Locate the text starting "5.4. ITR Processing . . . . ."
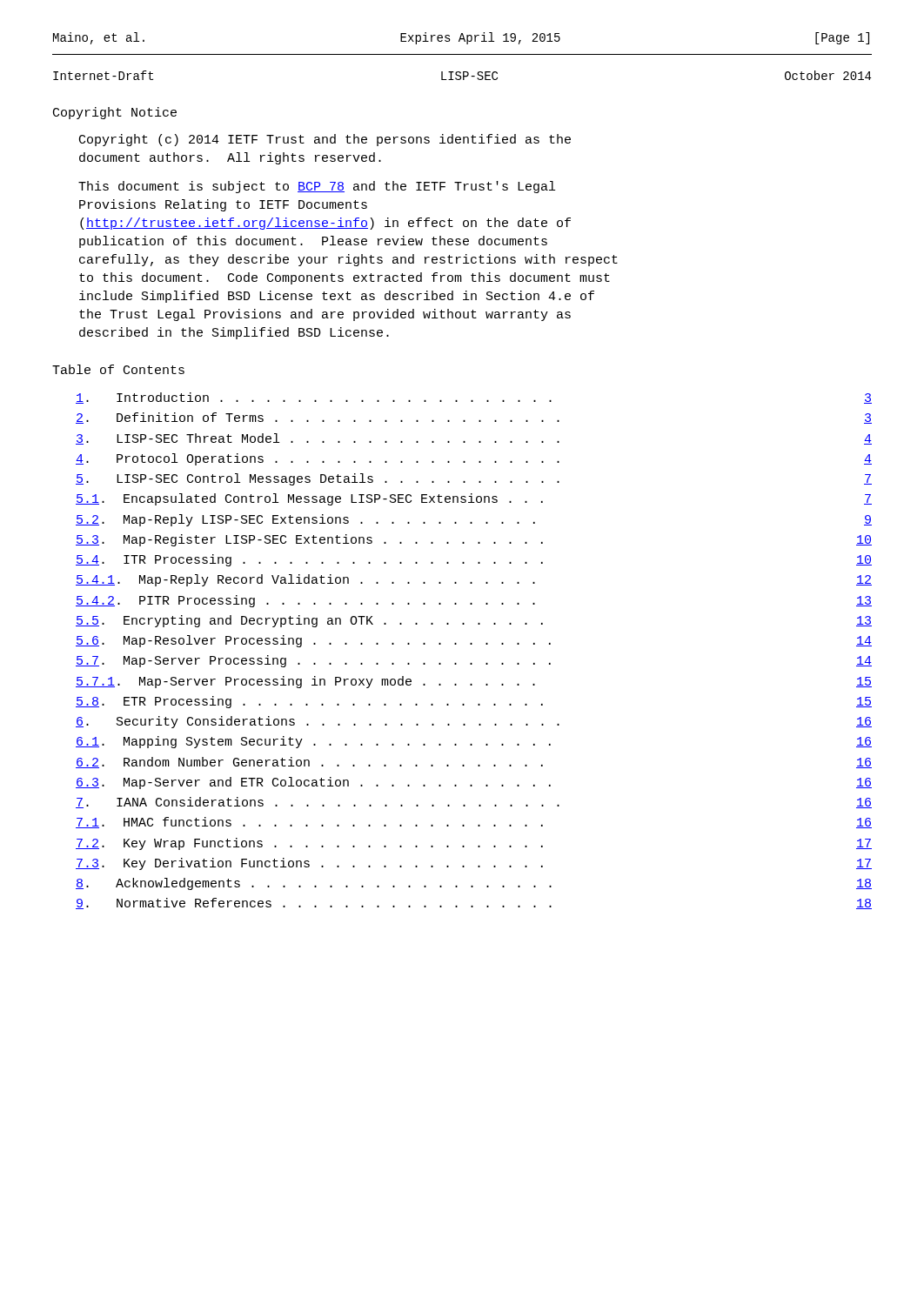This screenshot has width=924, height=1305. click(462, 561)
